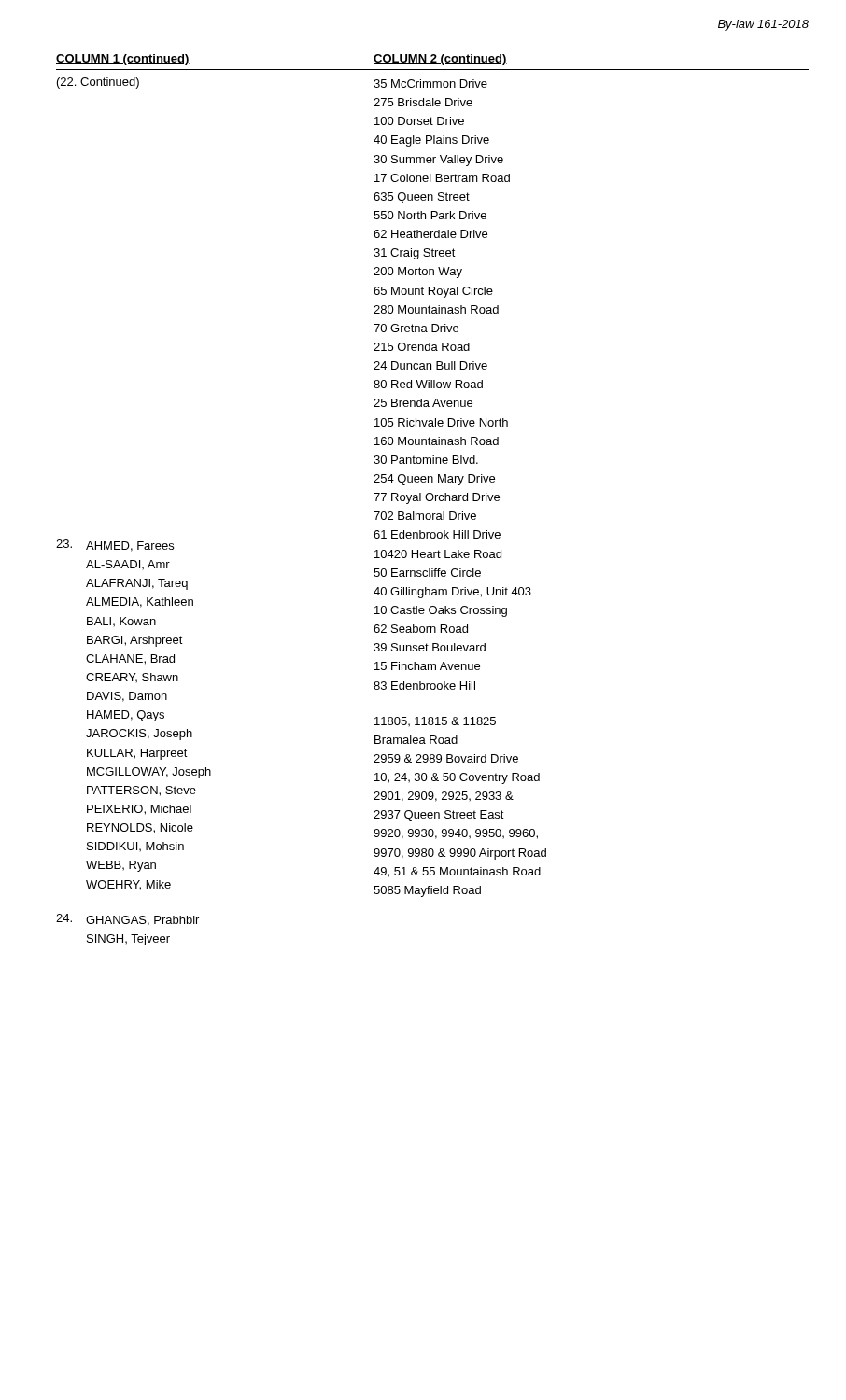Locate the text "(22. Continued)"
Screen dimensions: 1400x846
point(98,82)
